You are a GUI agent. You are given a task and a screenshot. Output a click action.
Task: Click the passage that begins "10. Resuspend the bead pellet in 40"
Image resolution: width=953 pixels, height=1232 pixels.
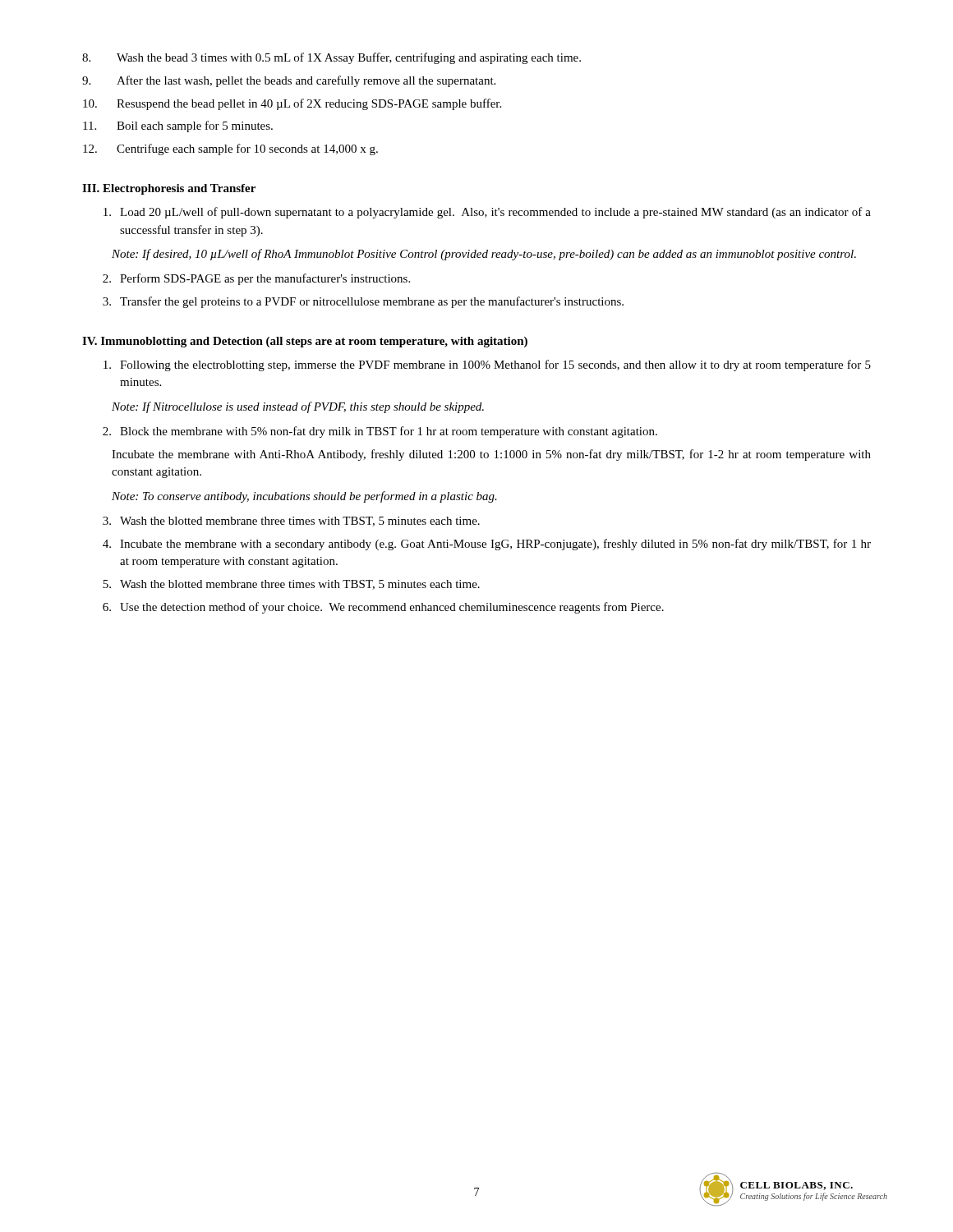pos(476,104)
